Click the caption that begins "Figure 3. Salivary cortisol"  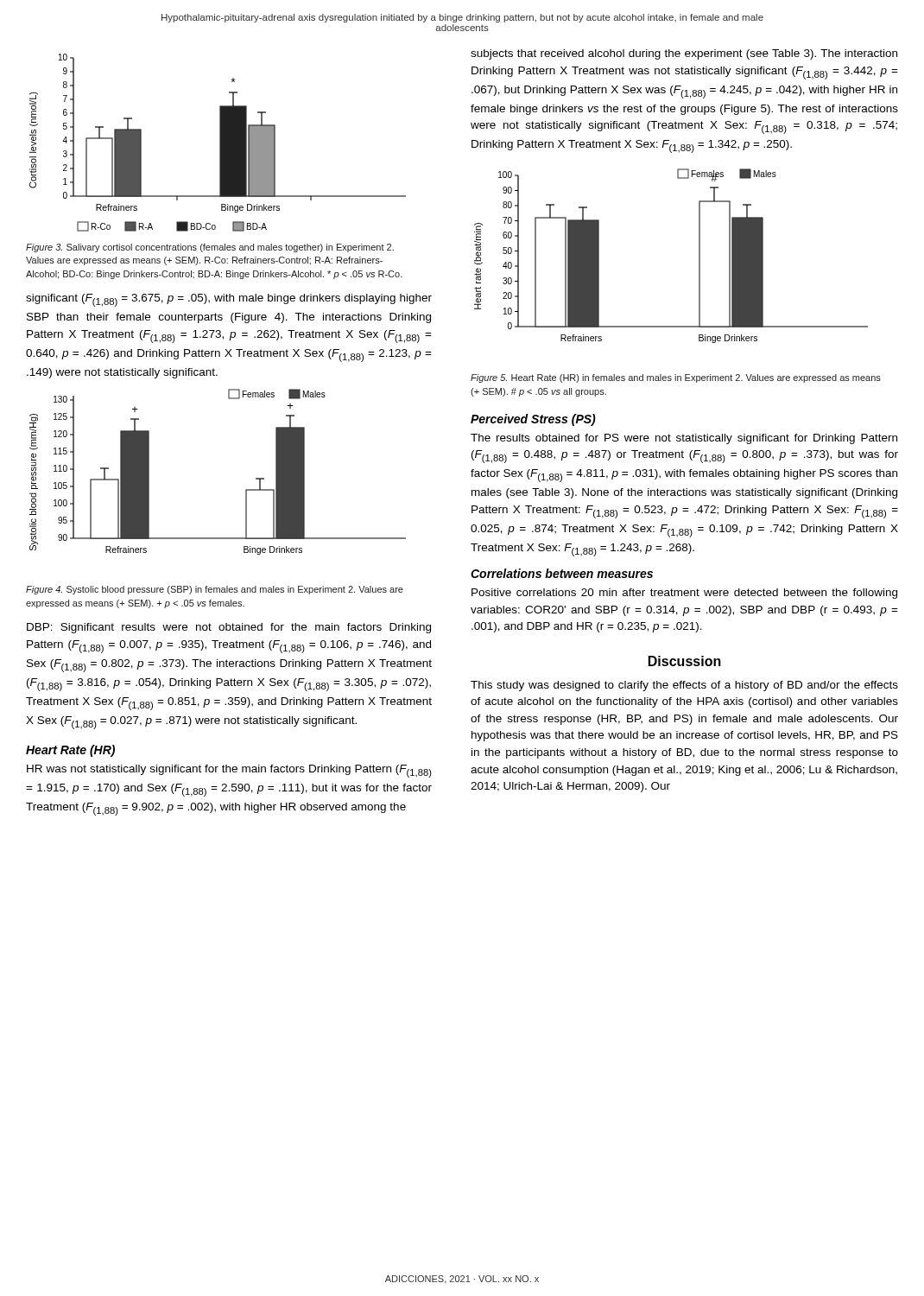pos(214,260)
